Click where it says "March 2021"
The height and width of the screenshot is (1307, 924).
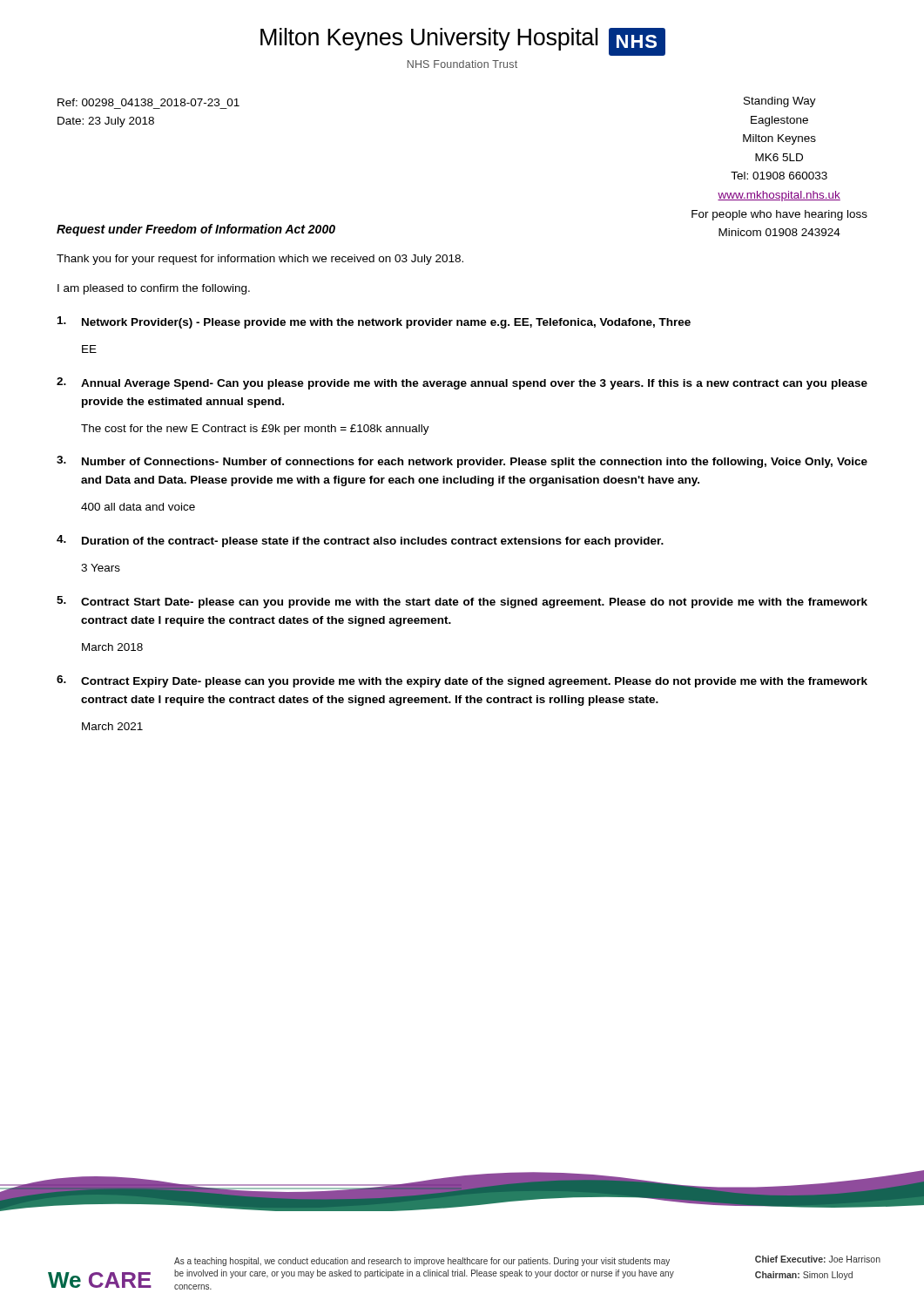pos(112,726)
